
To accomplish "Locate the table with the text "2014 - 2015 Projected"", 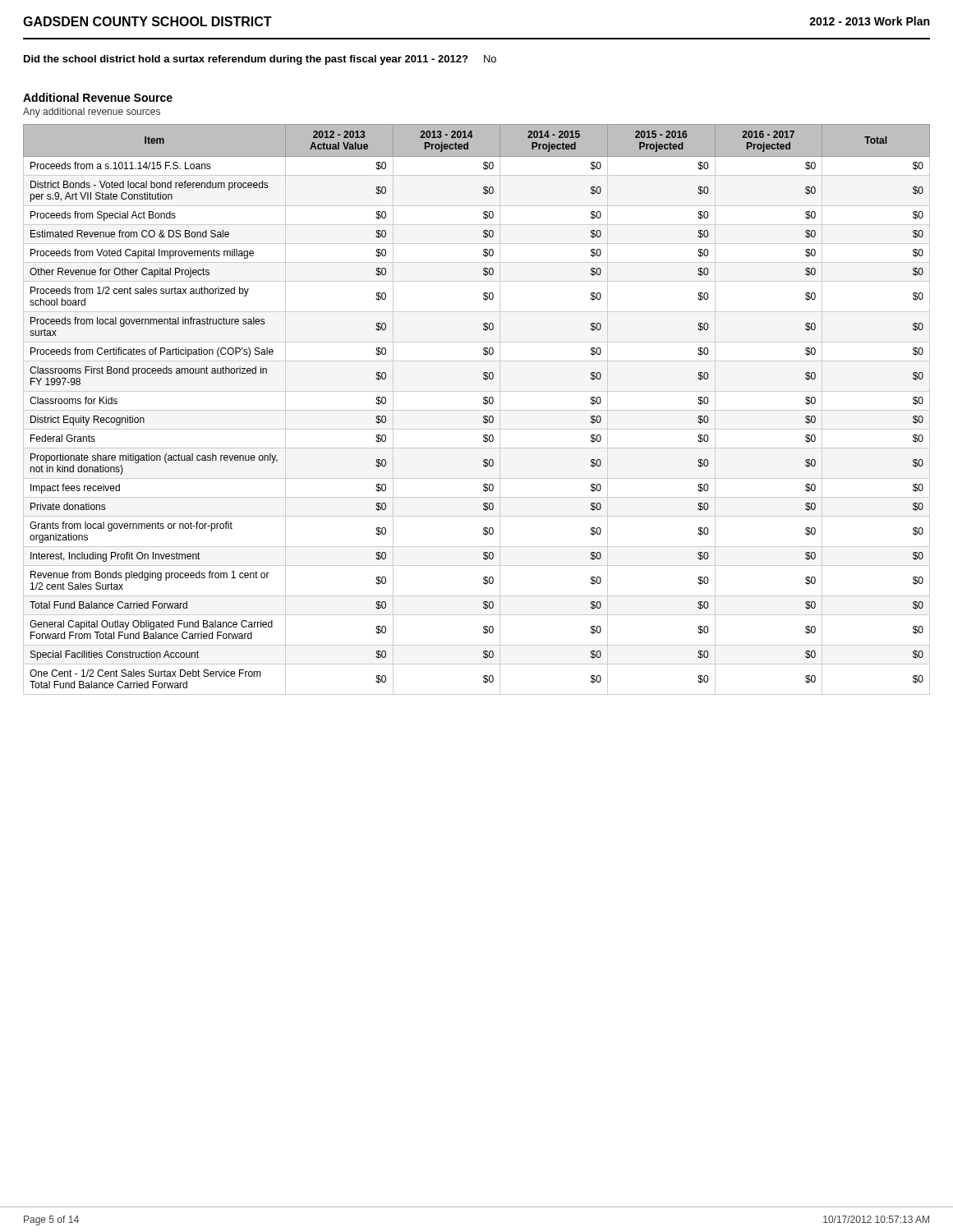I will (476, 409).
